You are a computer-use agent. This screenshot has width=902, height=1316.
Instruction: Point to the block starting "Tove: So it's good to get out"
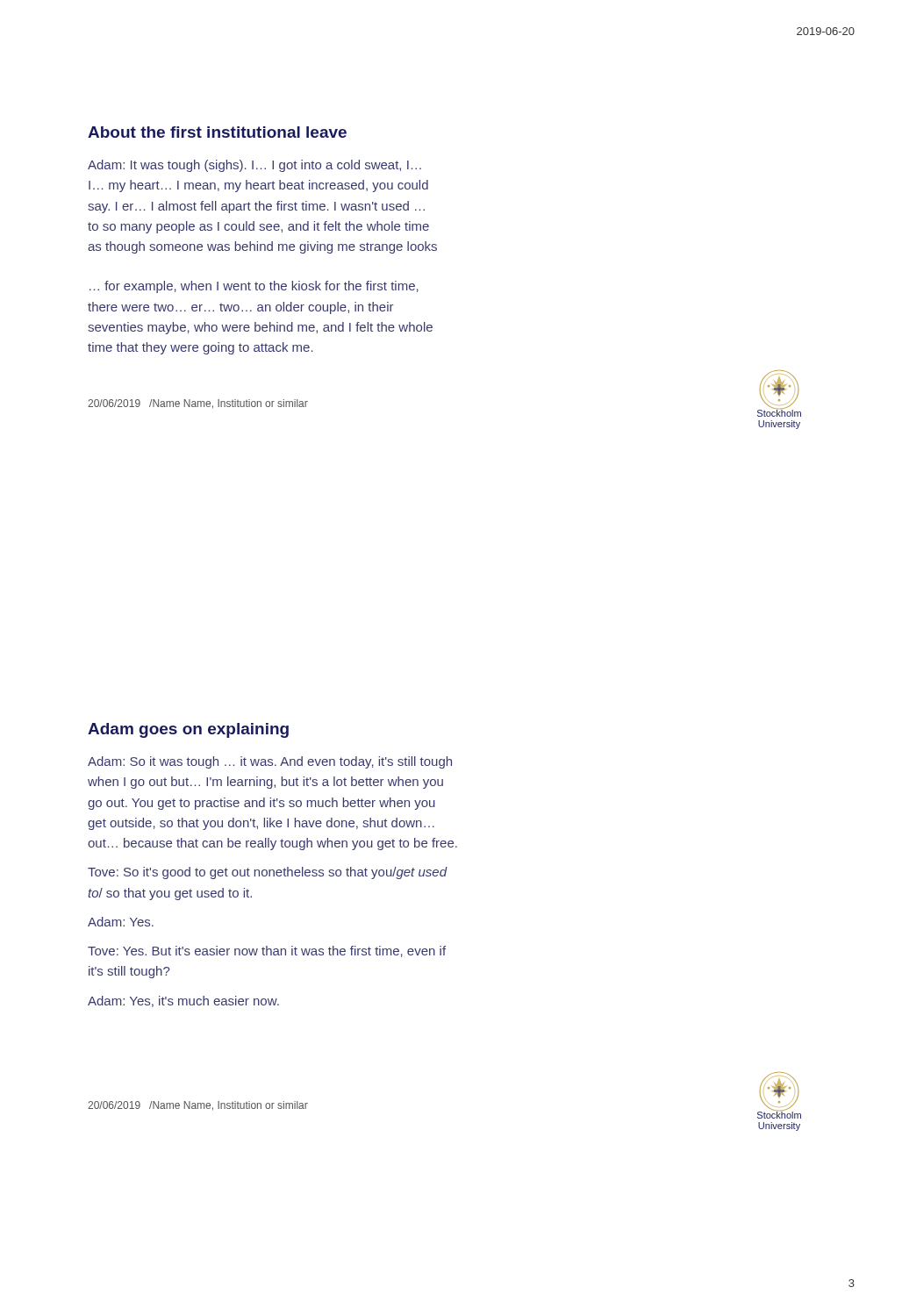(267, 882)
